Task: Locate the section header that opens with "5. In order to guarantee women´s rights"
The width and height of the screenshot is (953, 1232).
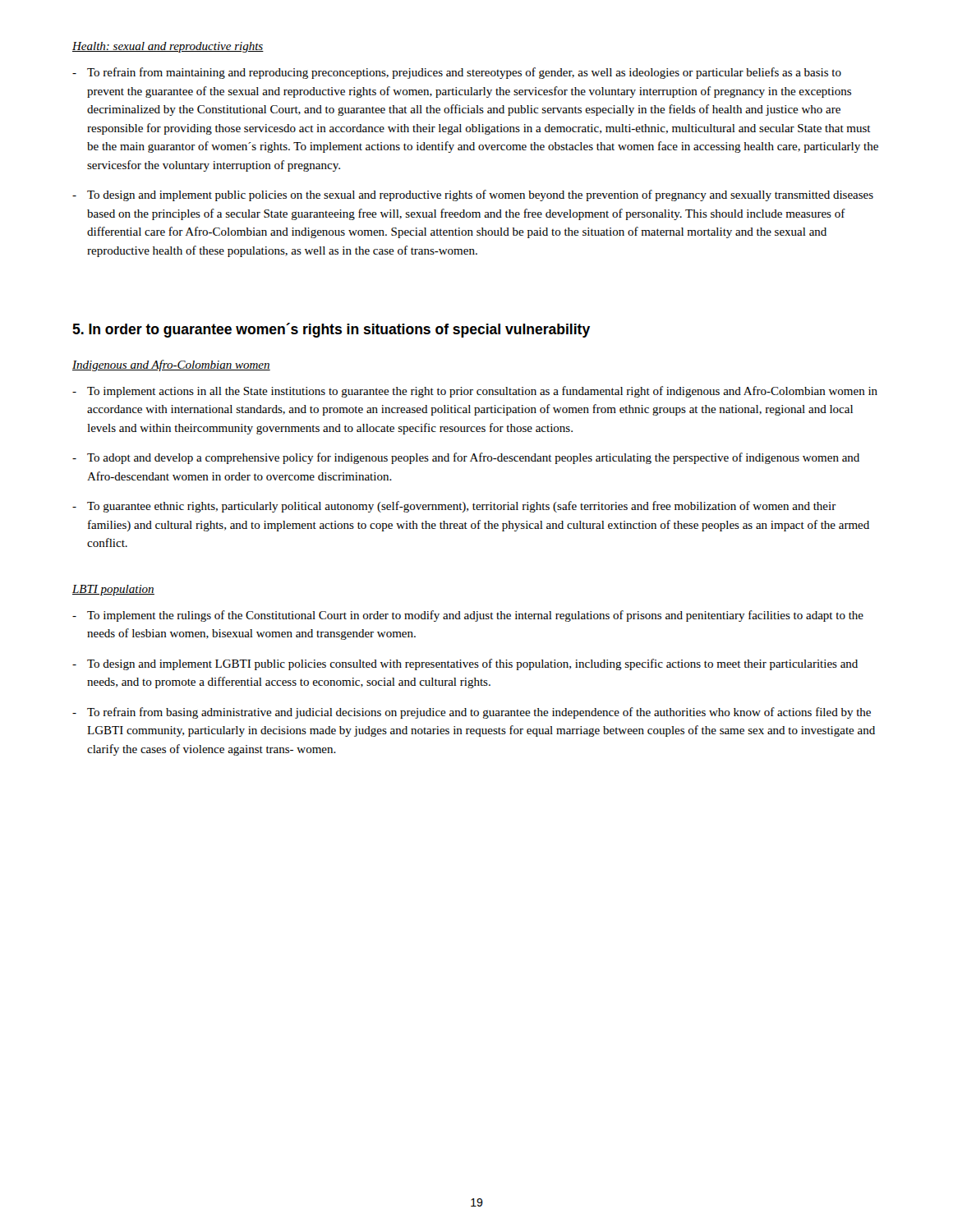Action: (331, 329)
